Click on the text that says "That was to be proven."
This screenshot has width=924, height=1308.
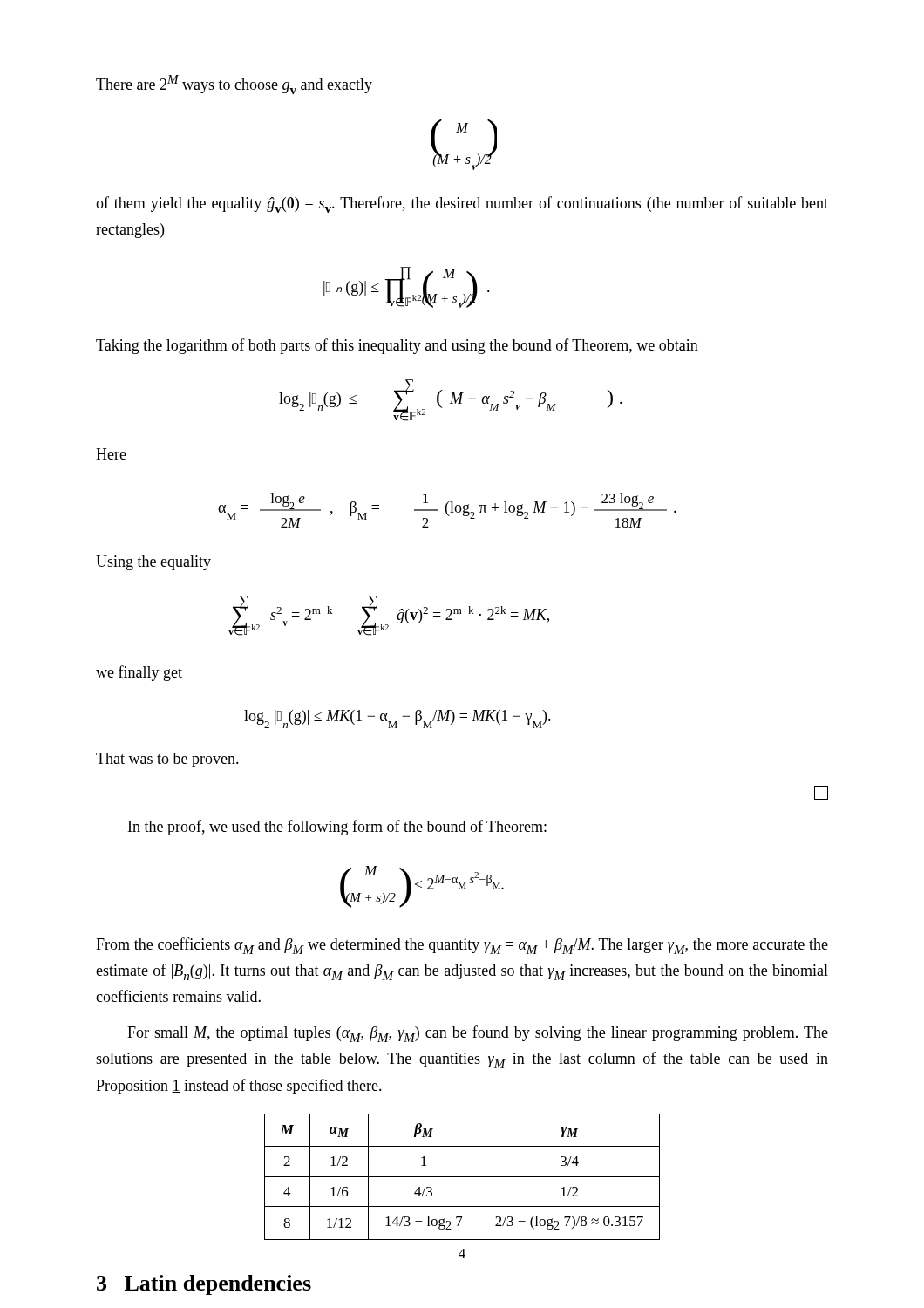(167, 760)
